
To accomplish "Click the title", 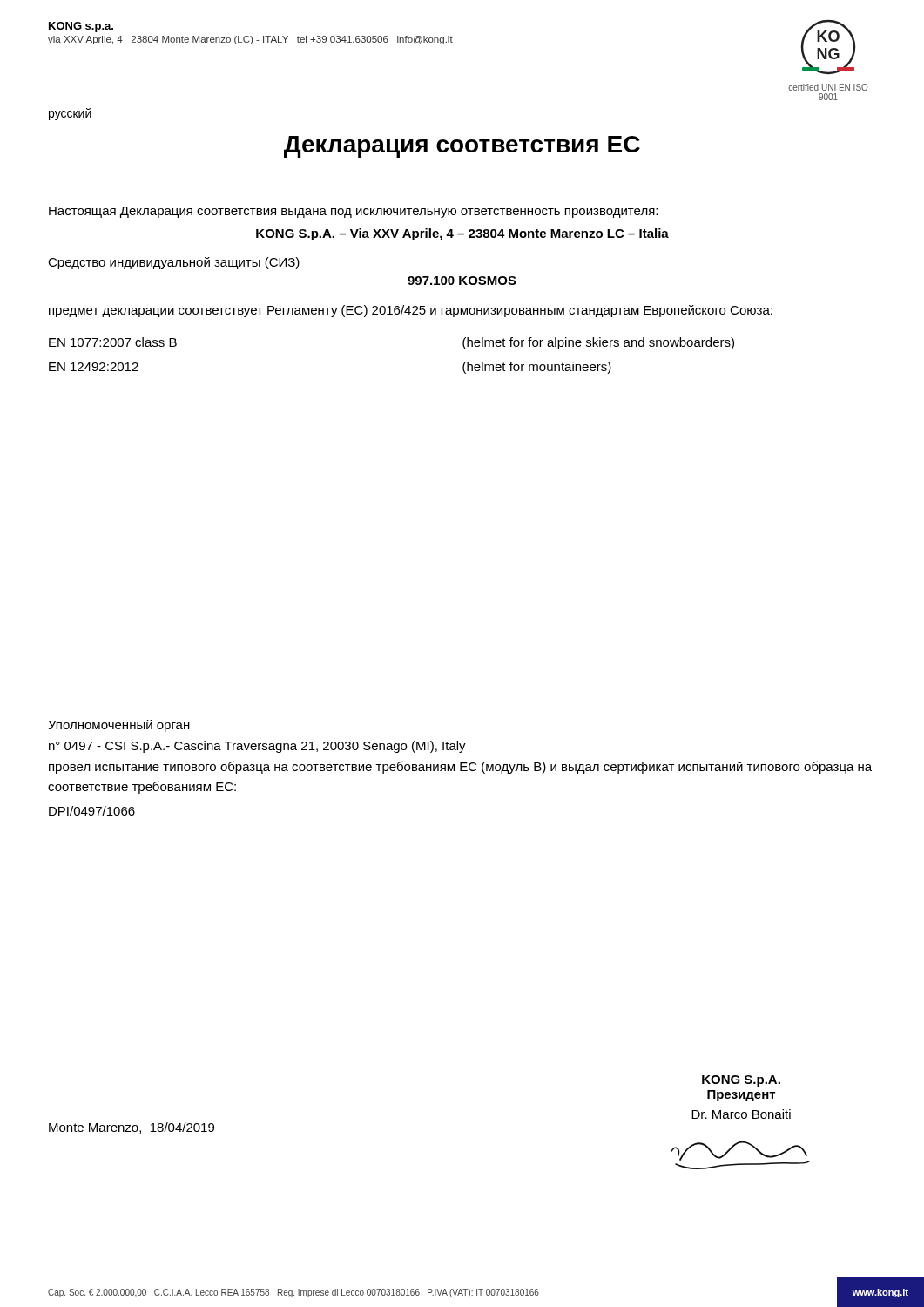I will click(x=462, y=144).
